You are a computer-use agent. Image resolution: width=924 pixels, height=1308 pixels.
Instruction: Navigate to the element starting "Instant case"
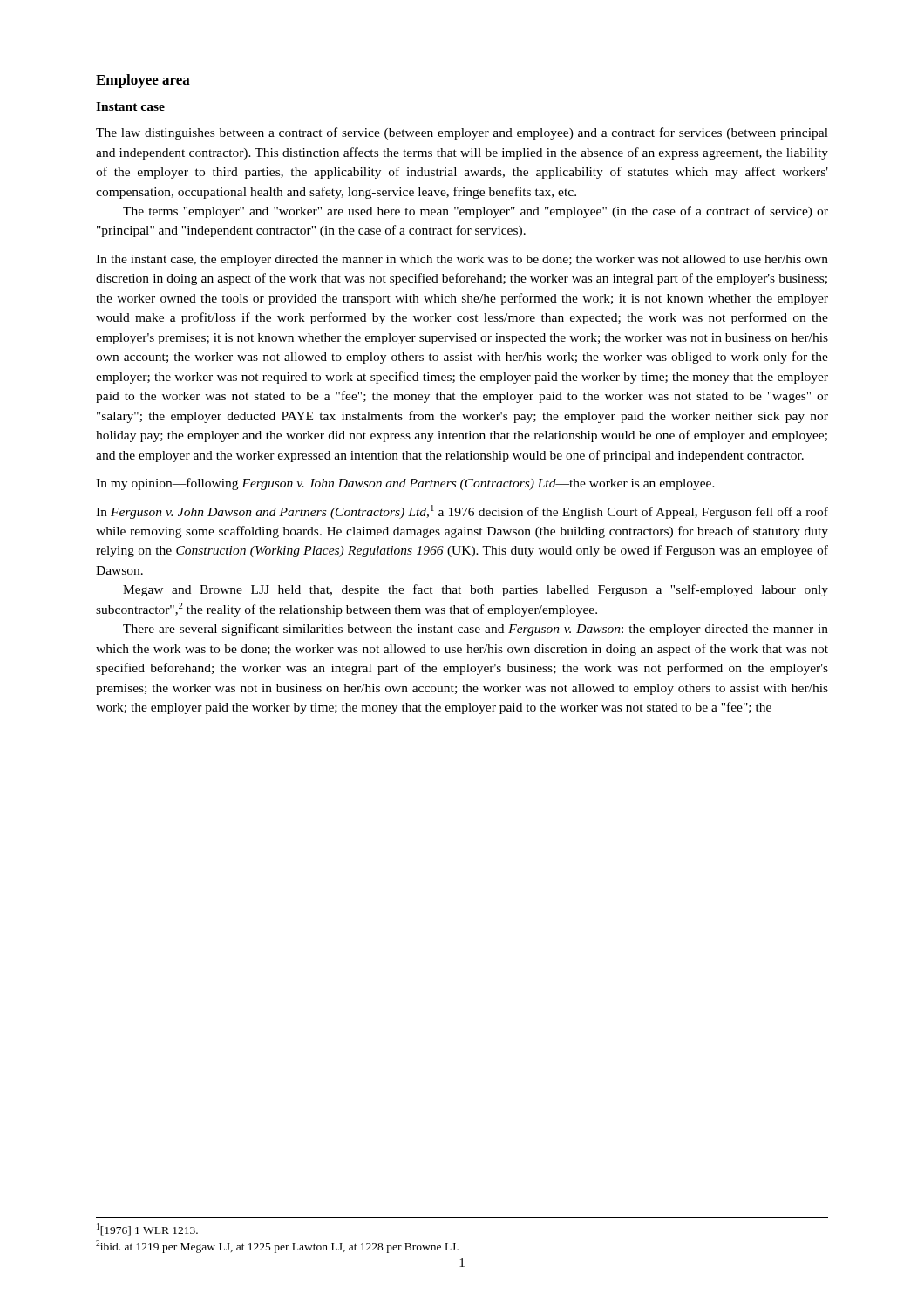tap(130, 106)
